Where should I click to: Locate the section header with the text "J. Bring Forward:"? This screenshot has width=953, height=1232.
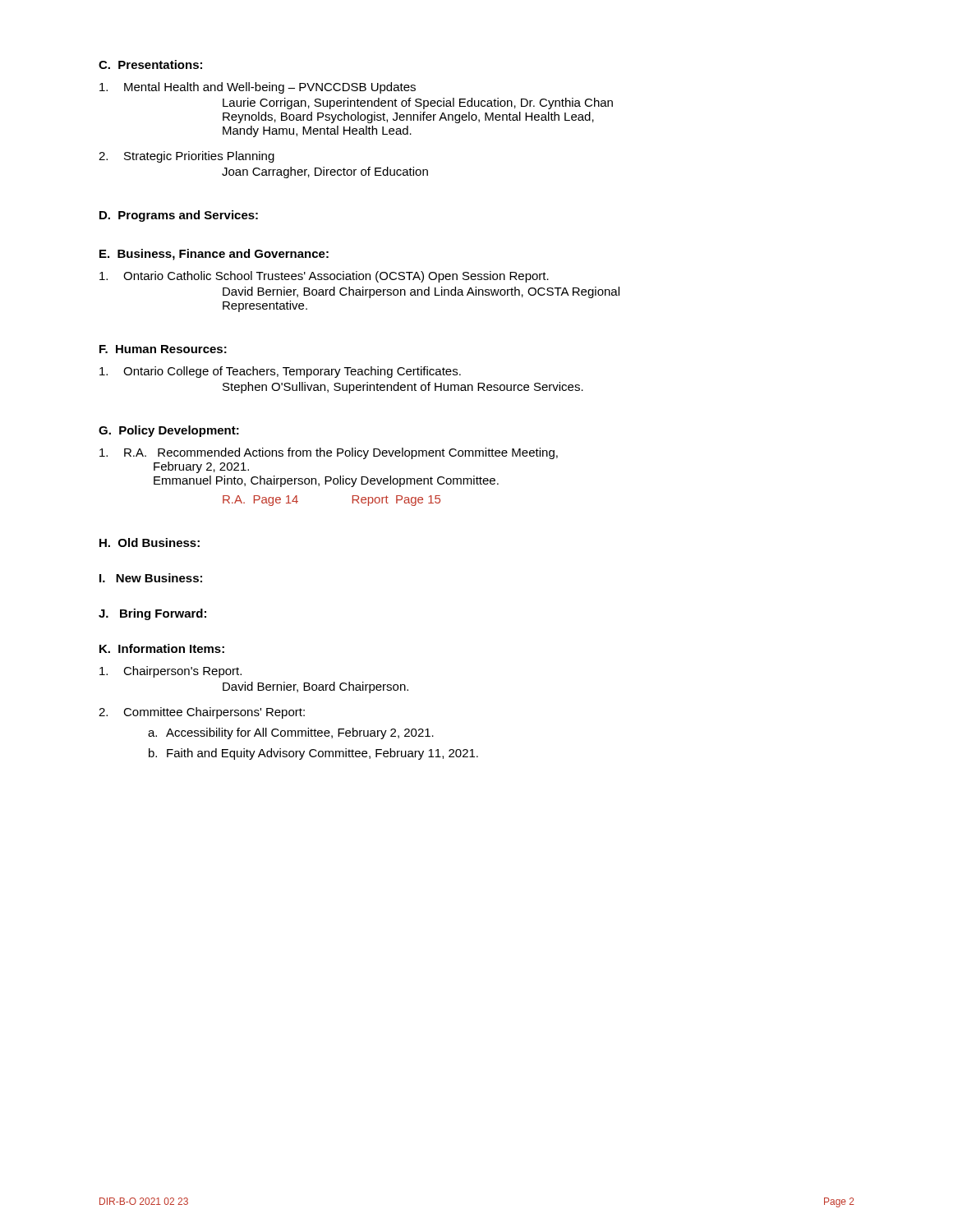point(153,613)
